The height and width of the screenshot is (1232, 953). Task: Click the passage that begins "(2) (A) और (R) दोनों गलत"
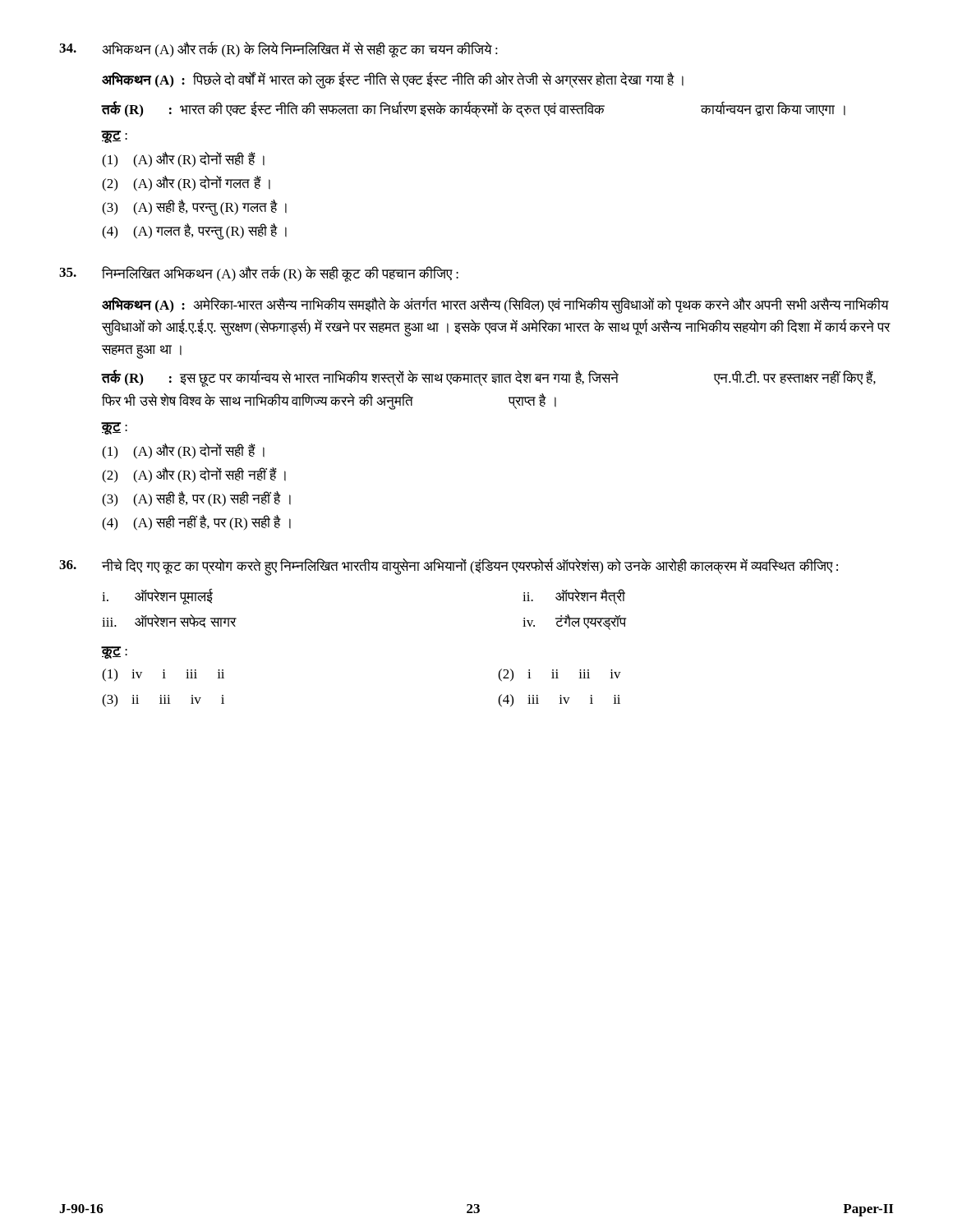[x=187, y=184]
